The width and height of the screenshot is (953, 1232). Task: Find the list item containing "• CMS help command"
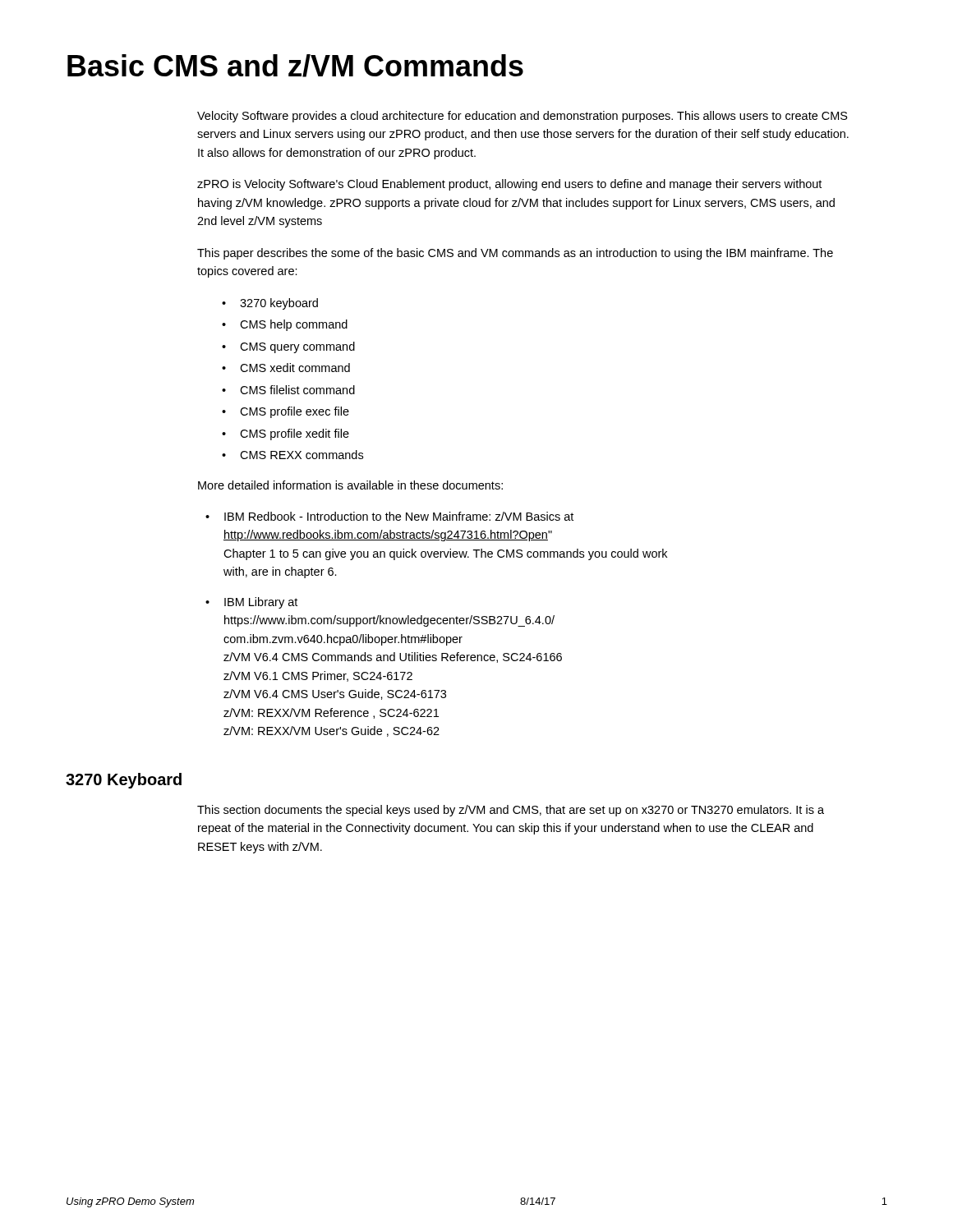(x=285, y=325)
